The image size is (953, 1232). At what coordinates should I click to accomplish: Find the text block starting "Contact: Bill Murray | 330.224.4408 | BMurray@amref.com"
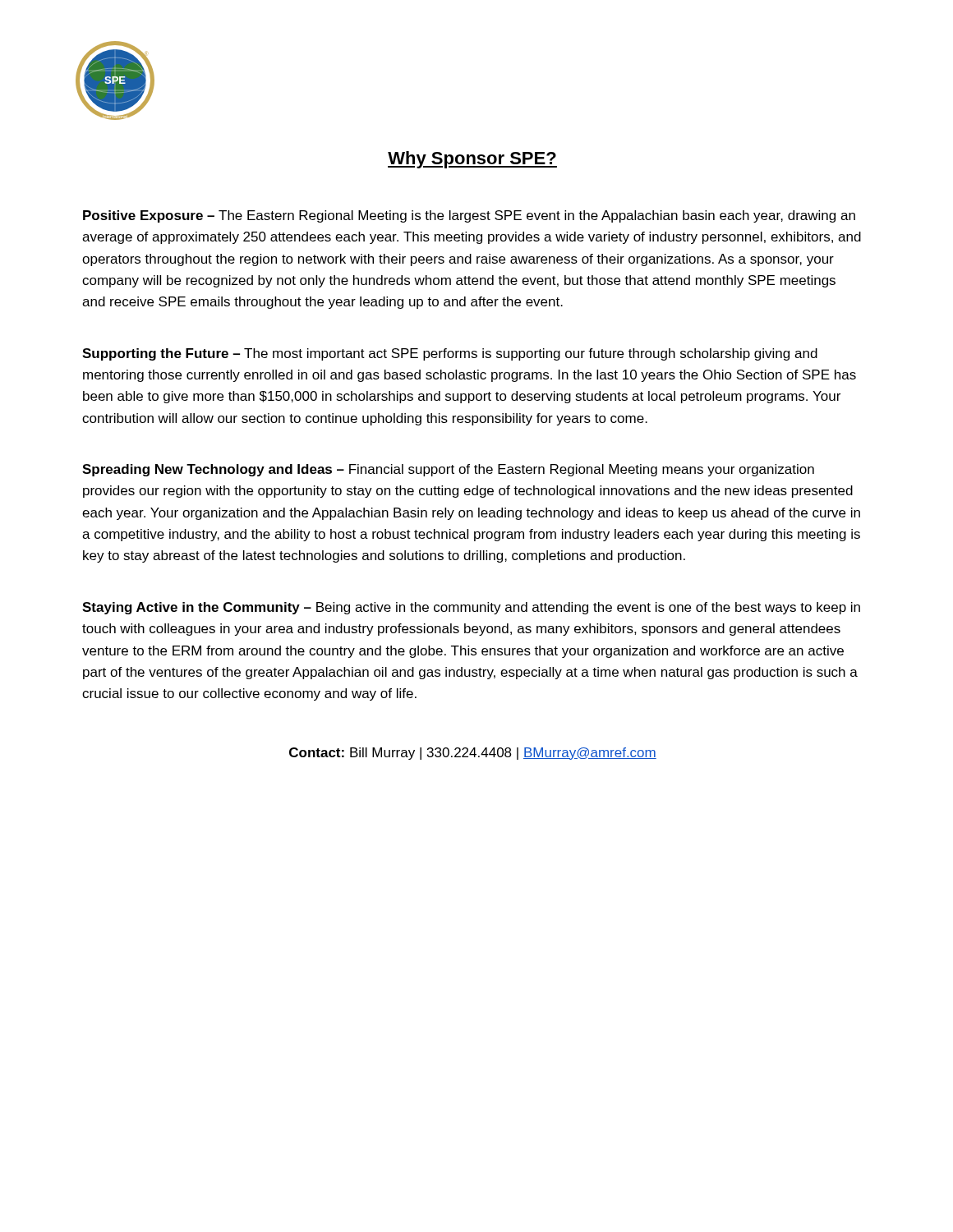point(472,752)
